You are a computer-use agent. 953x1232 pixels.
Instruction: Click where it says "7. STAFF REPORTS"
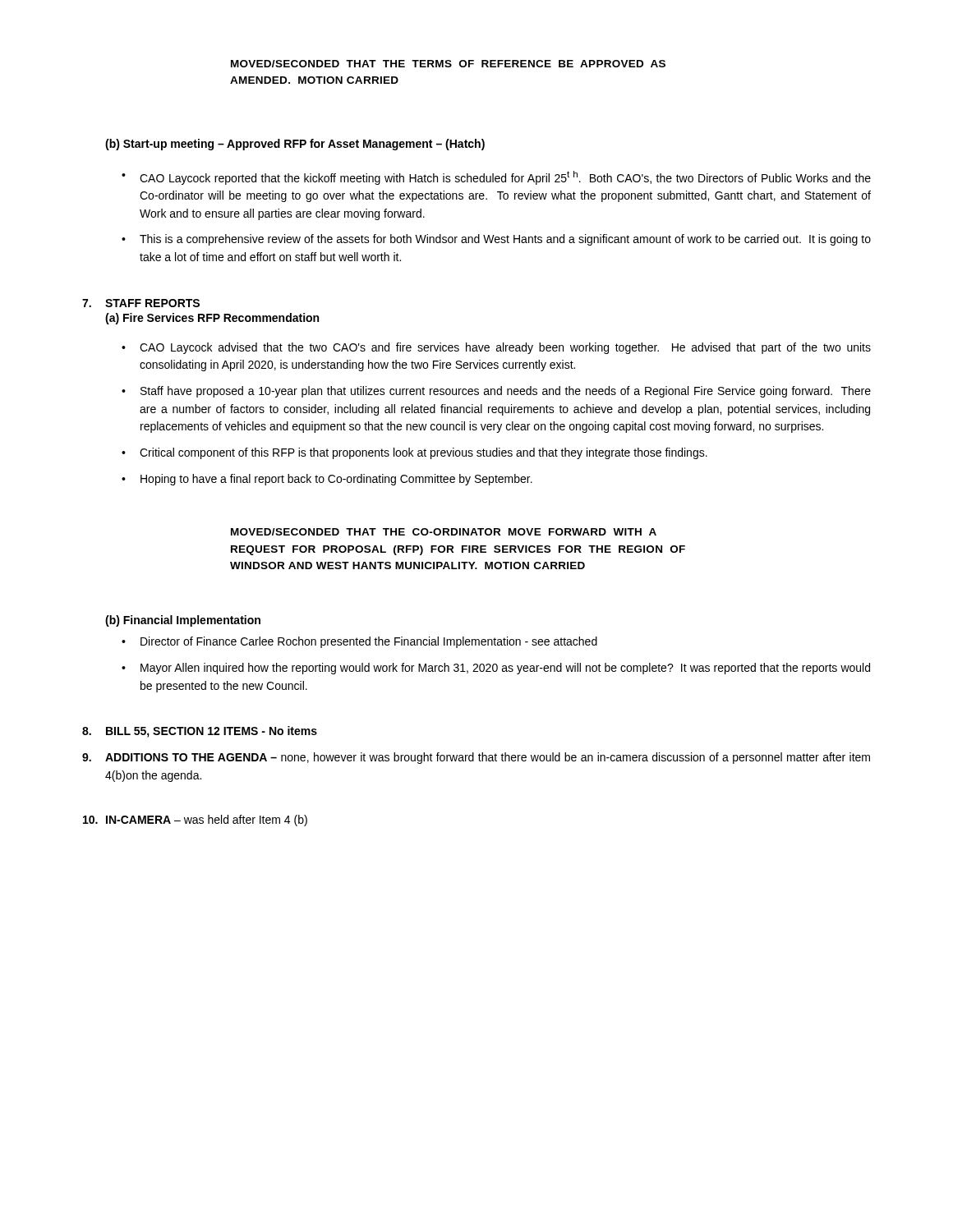(x=141, y=303)
